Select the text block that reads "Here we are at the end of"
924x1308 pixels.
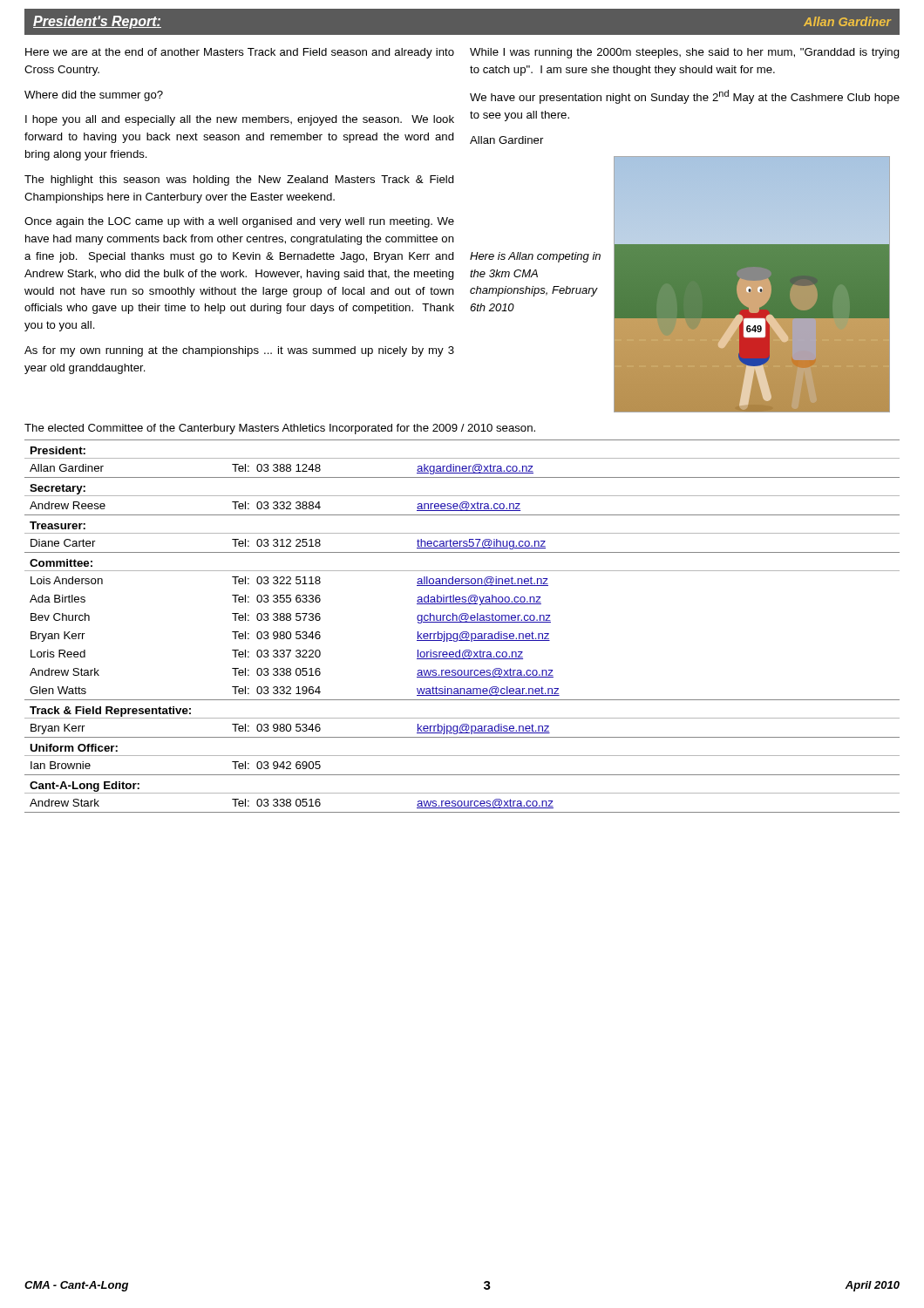[239, 210]
